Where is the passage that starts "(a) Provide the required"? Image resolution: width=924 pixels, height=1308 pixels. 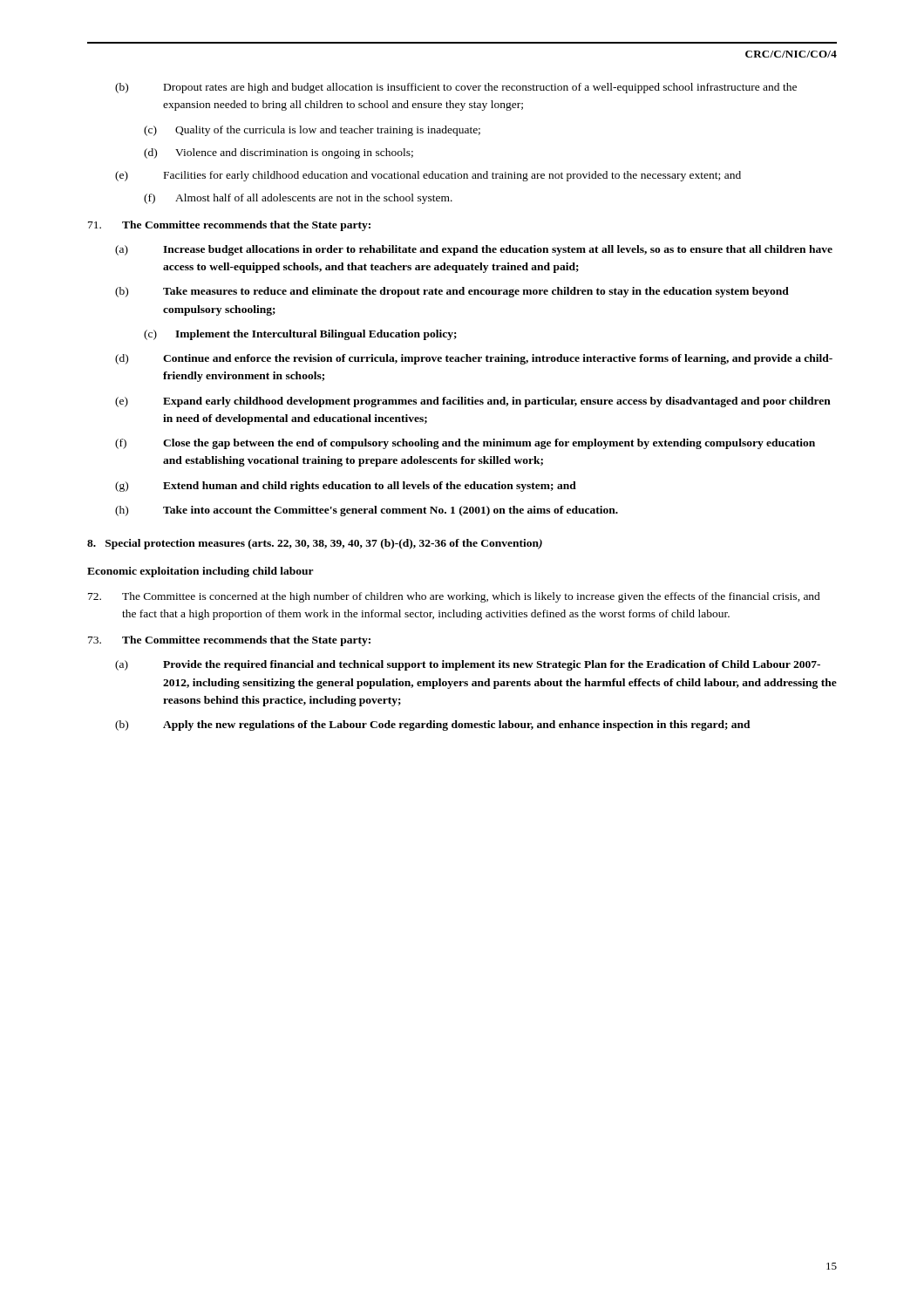click(462, 682)
